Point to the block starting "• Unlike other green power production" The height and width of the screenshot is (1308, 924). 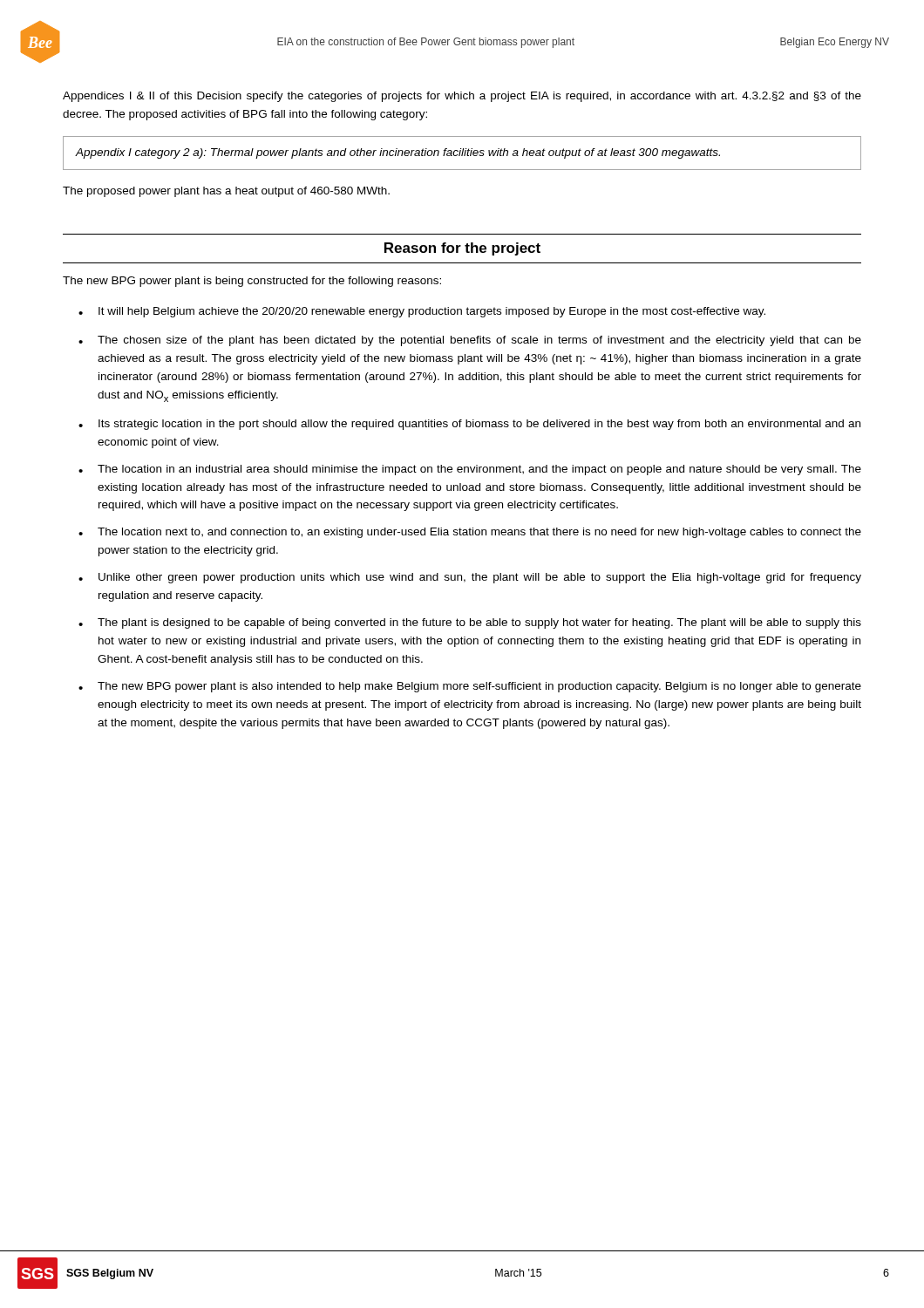(470, 587)
